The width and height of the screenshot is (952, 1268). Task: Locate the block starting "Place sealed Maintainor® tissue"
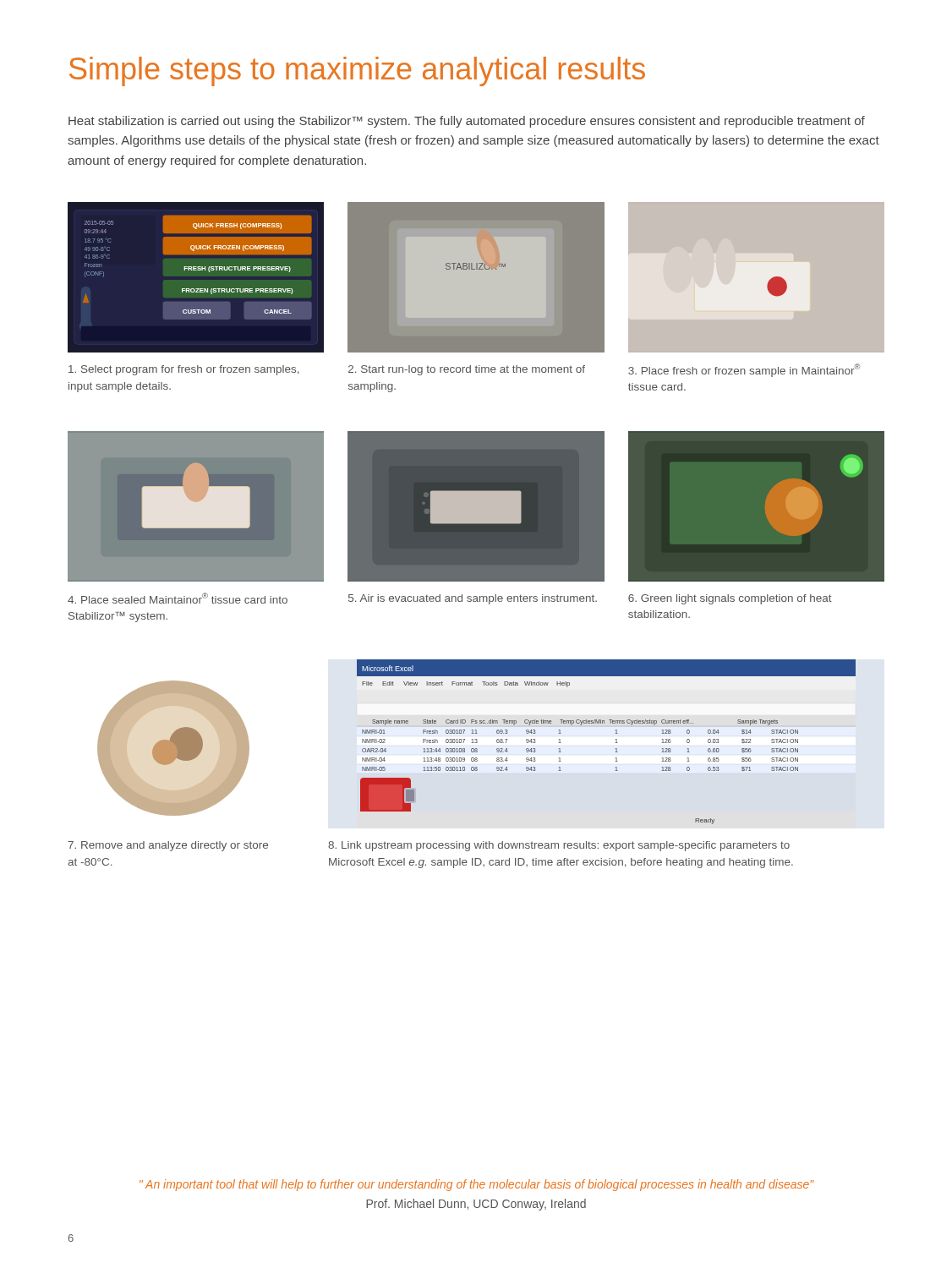178,606
